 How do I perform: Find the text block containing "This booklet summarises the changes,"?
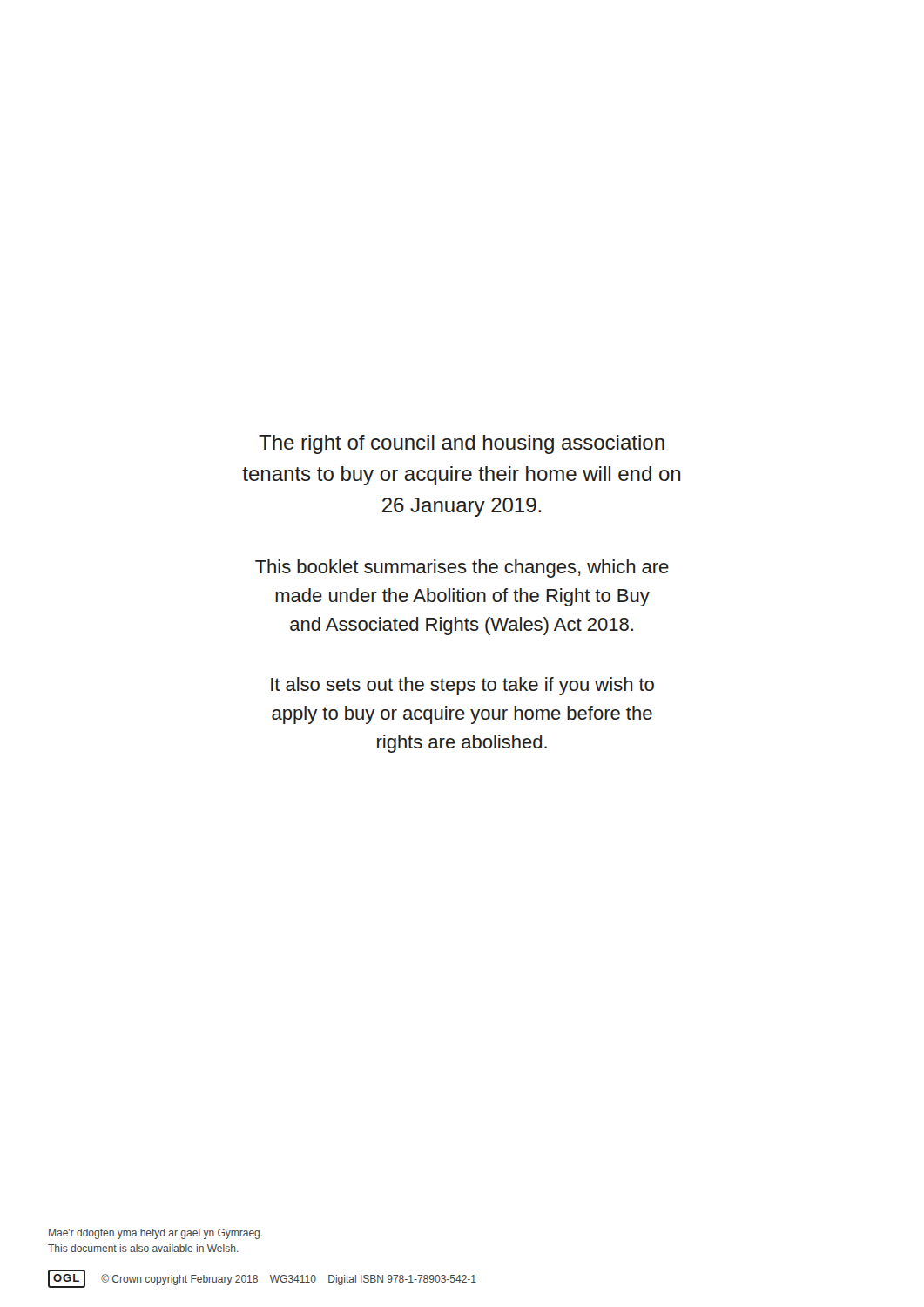click(462, 596)
